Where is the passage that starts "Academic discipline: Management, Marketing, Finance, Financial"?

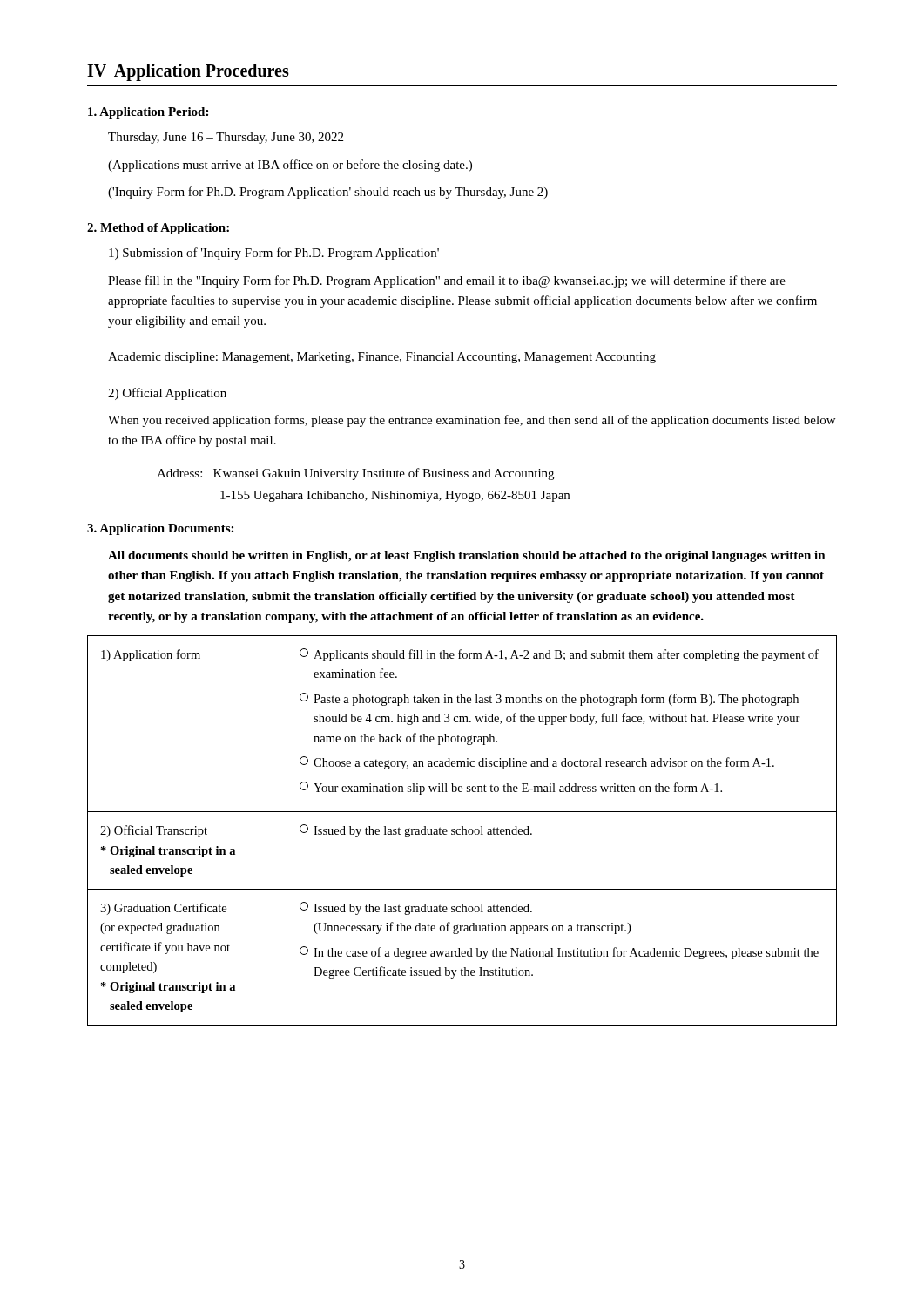472,357
